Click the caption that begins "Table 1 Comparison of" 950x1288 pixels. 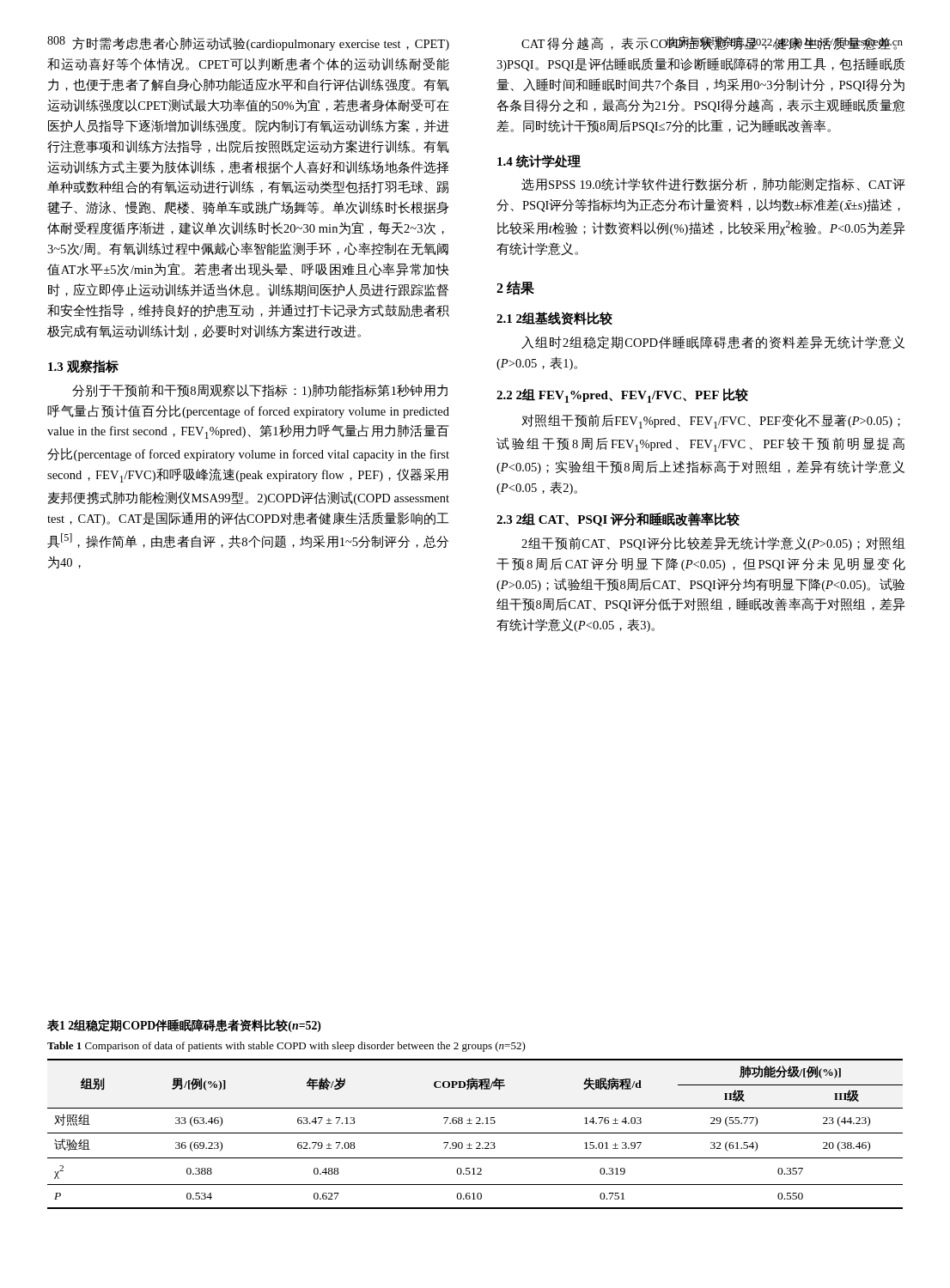pyautogui.click(x=286, y=1045)
